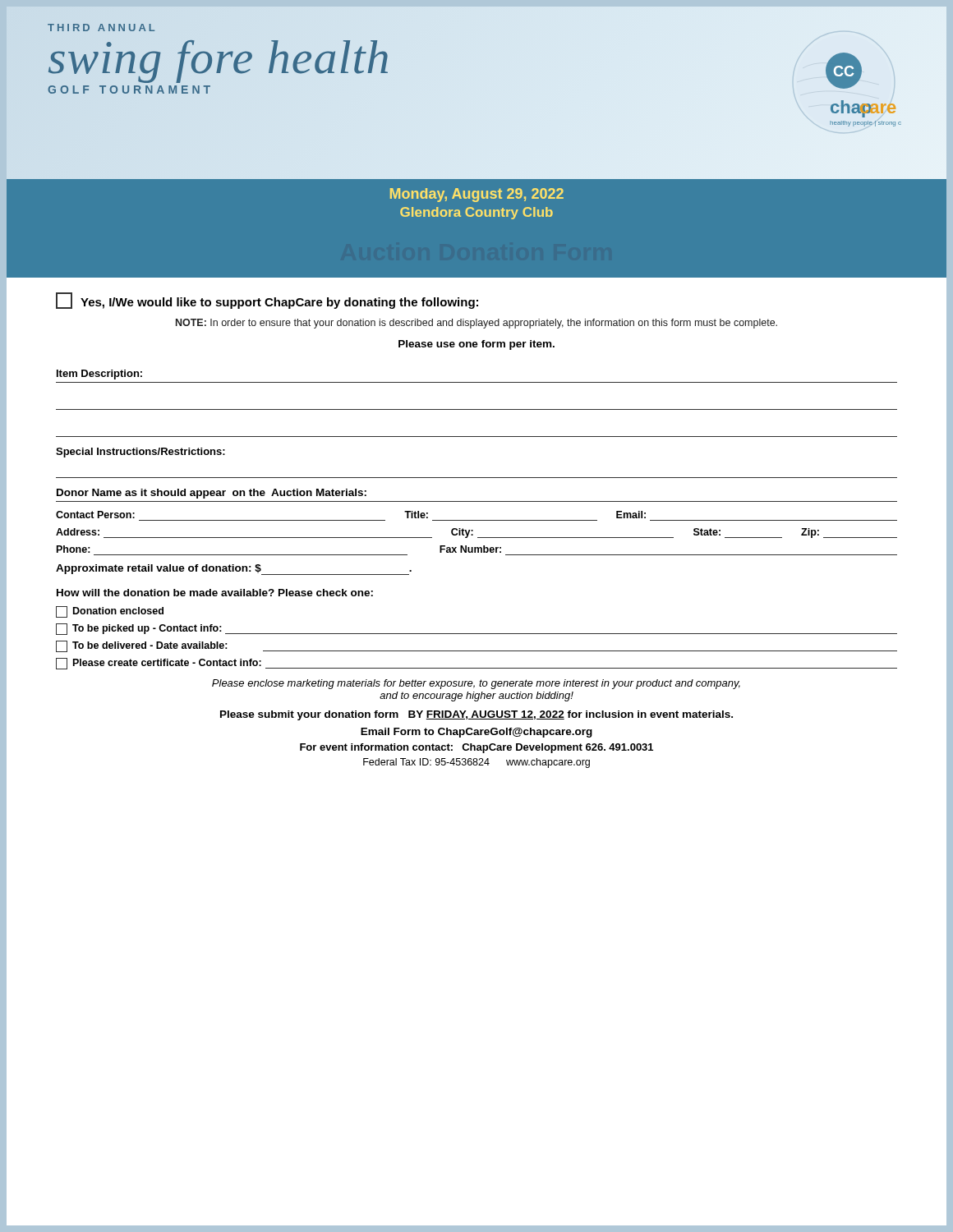Find the text block containing "How will the donation"
This screenshot has width=953, height=1232.
click(215, 593)
